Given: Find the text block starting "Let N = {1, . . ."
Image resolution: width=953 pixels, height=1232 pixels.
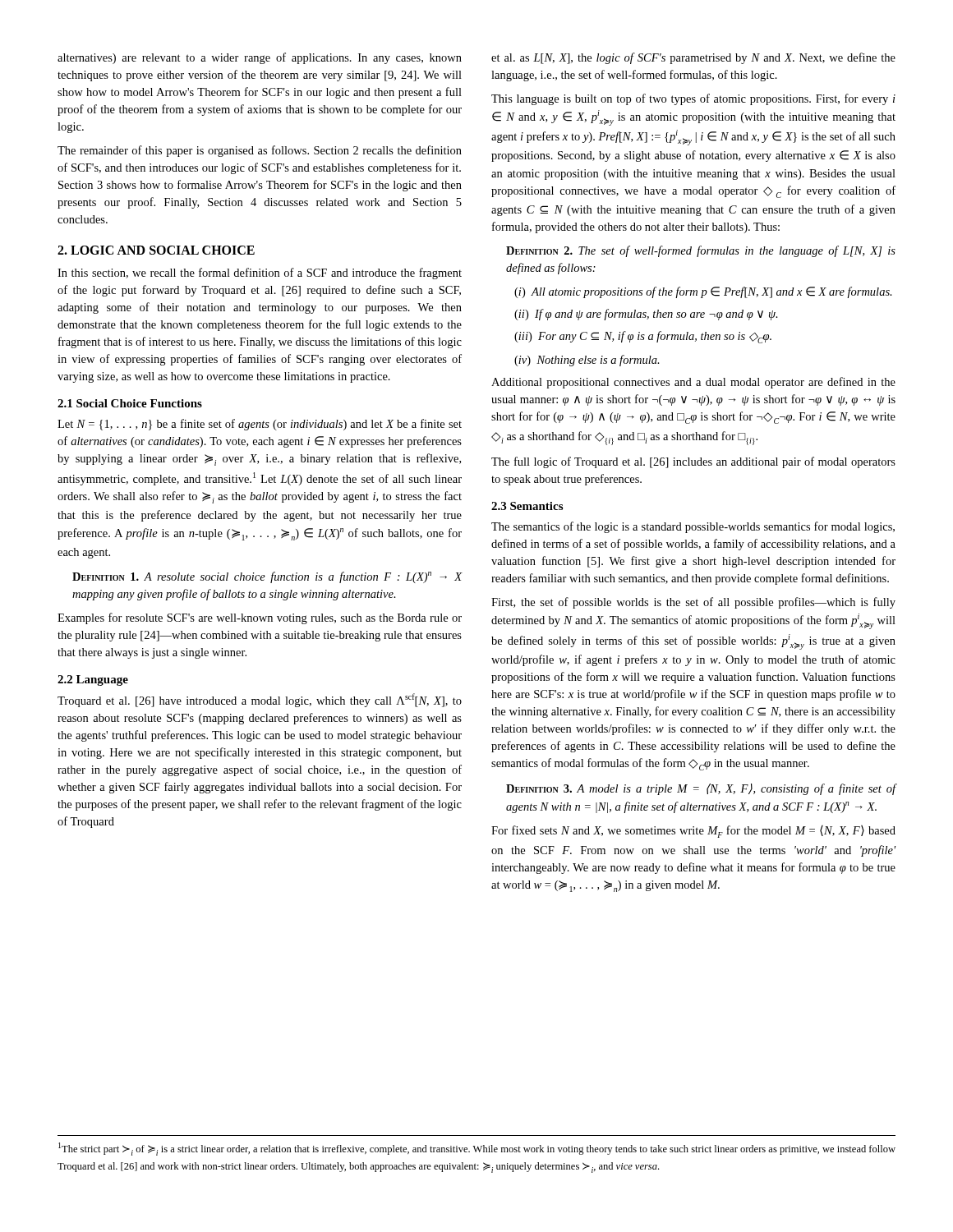Looking at the screenshot, I should [x=260, y=488].
